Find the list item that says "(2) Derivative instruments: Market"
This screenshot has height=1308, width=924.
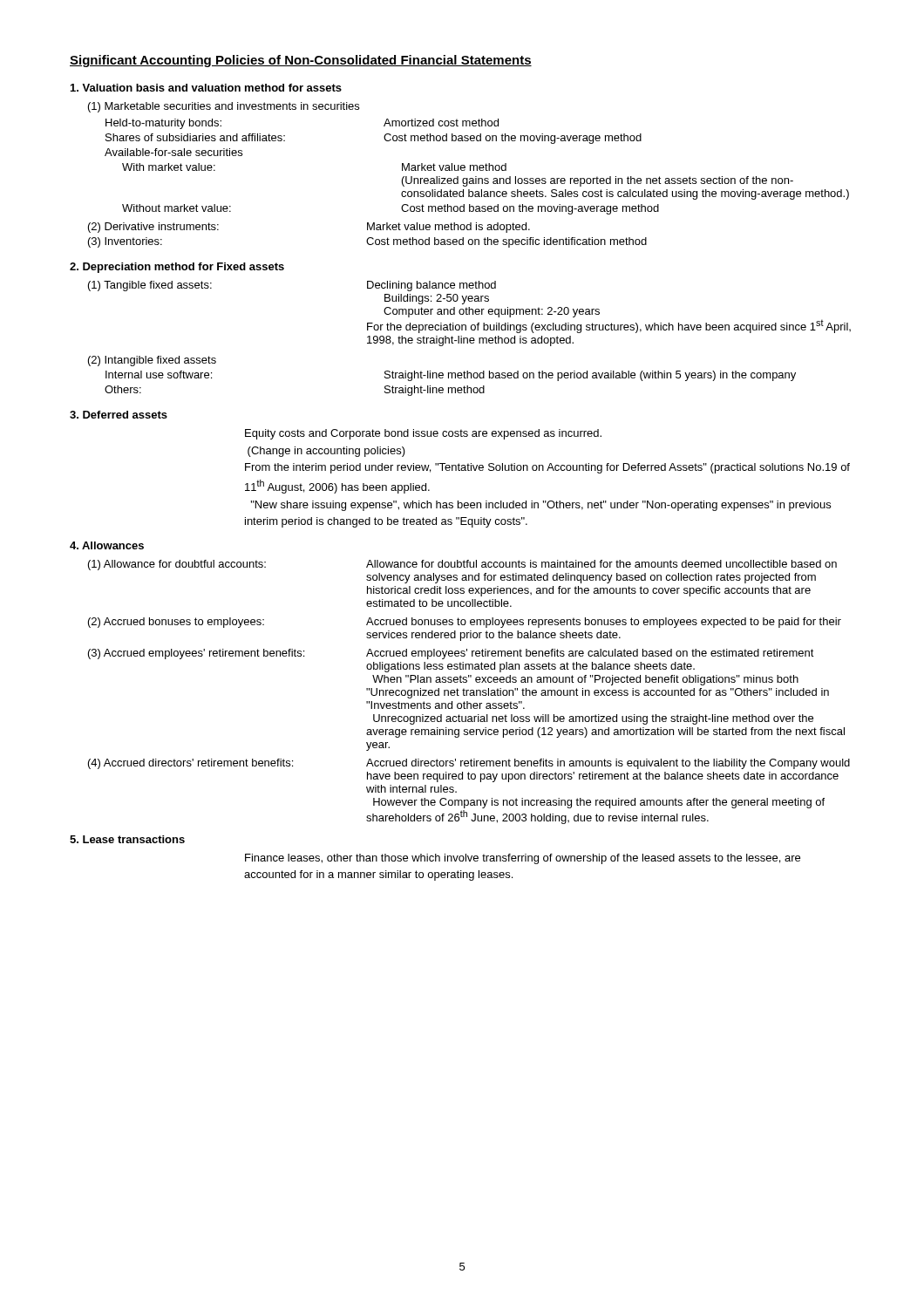(x=471, y=226)
